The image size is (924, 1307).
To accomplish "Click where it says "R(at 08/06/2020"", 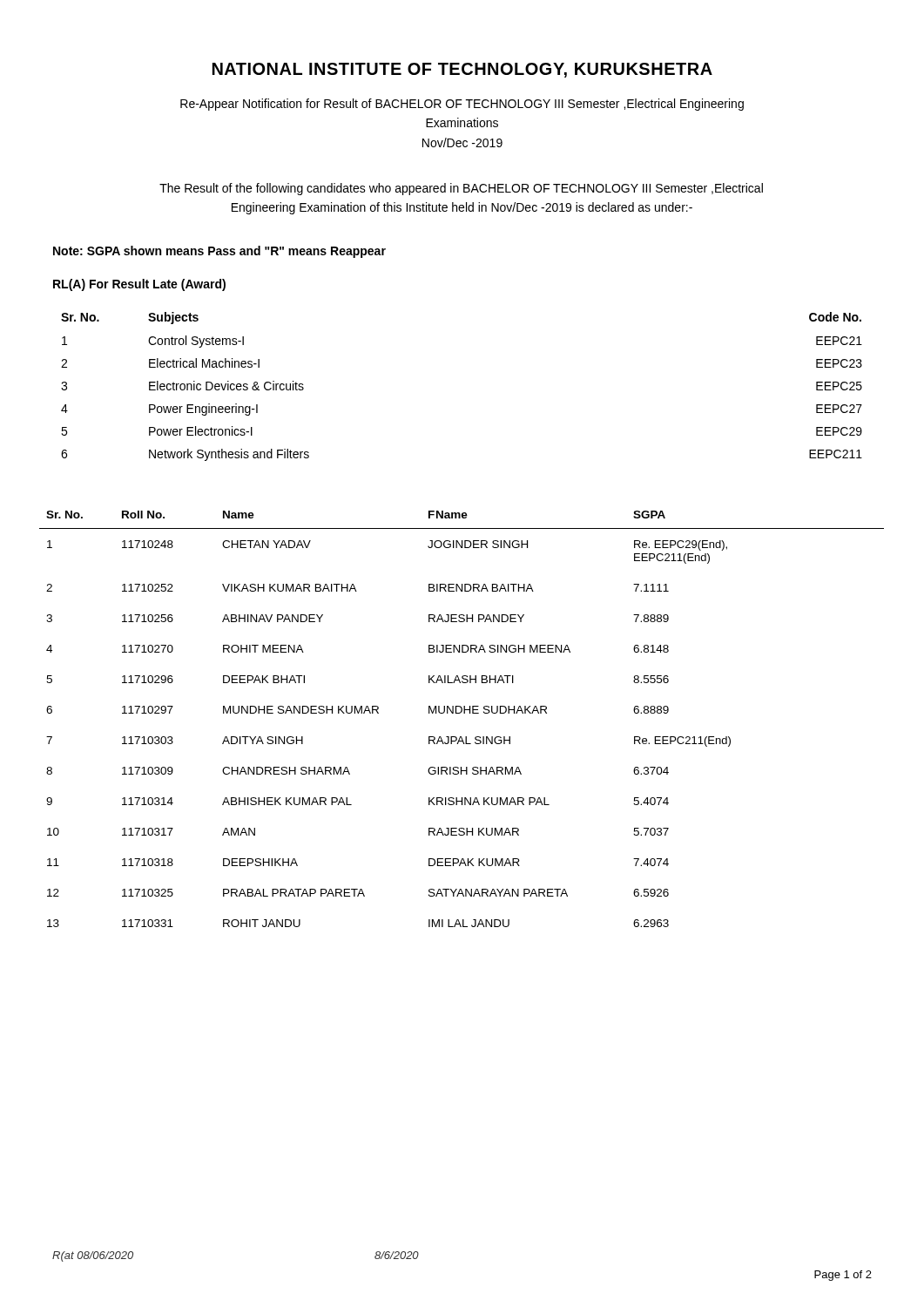I will [93, 1255].
